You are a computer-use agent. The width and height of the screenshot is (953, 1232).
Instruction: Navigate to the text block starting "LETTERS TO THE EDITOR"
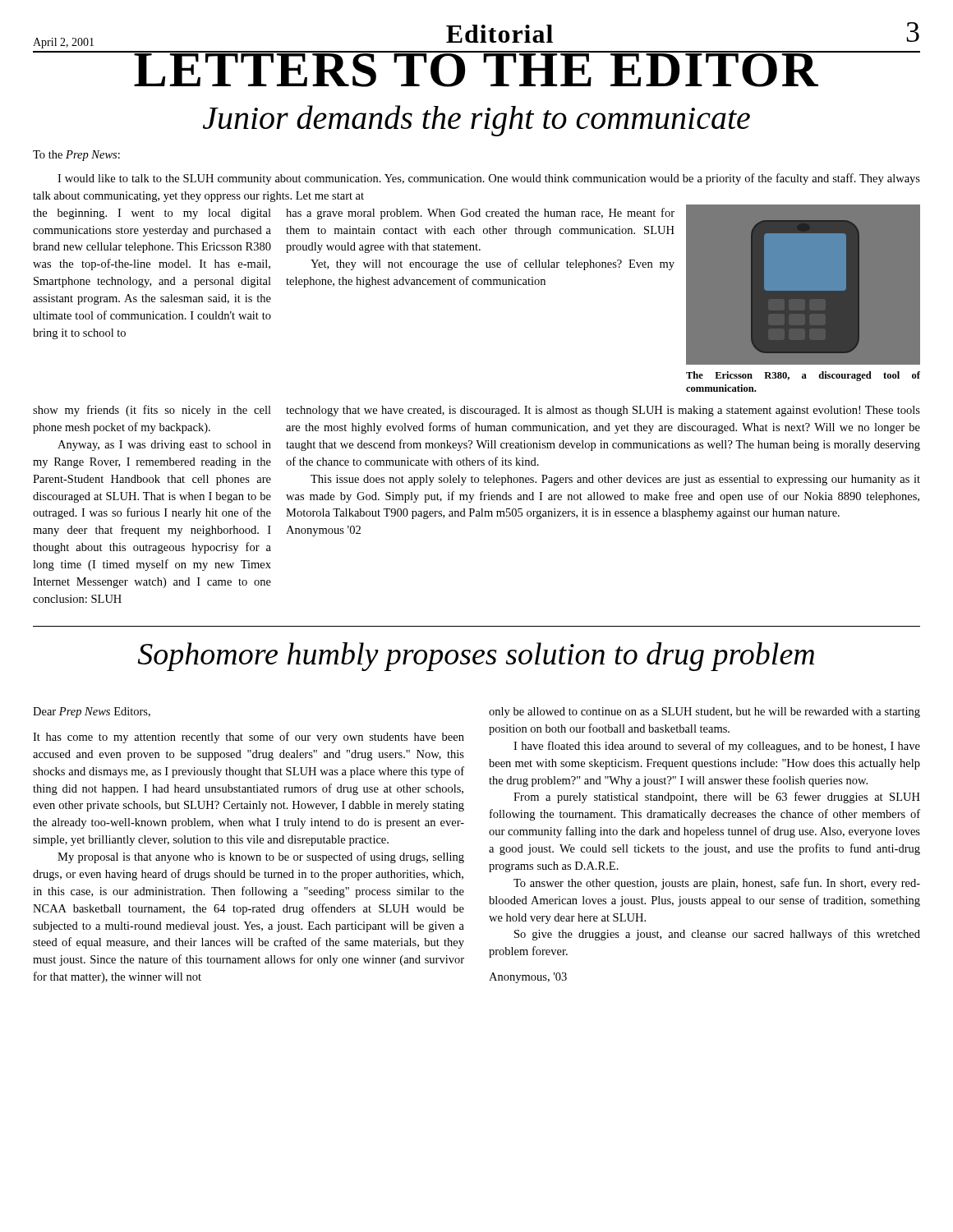tap(476, 69)
